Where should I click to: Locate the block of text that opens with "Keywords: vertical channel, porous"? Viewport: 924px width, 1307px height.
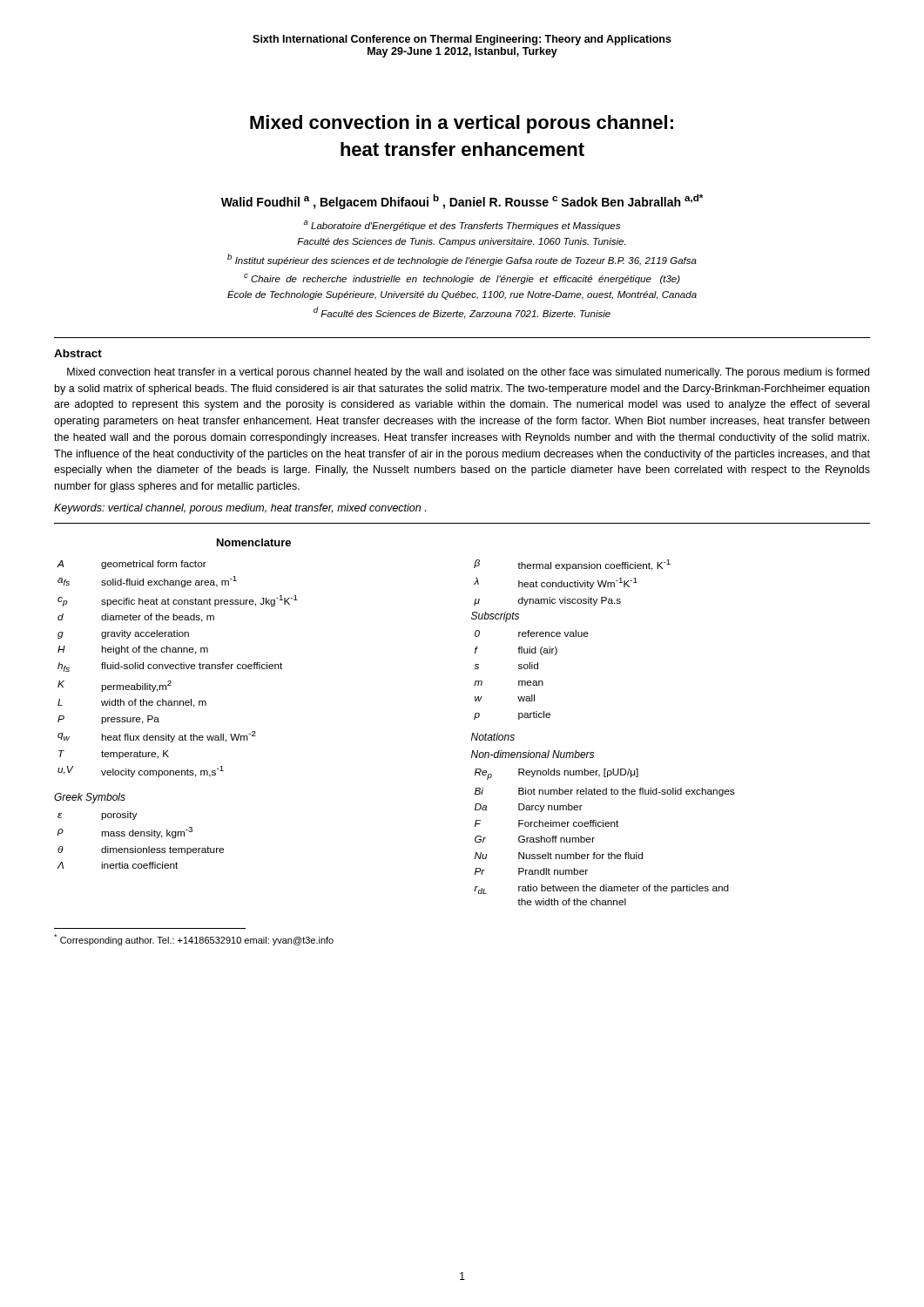tap(241, 508)
